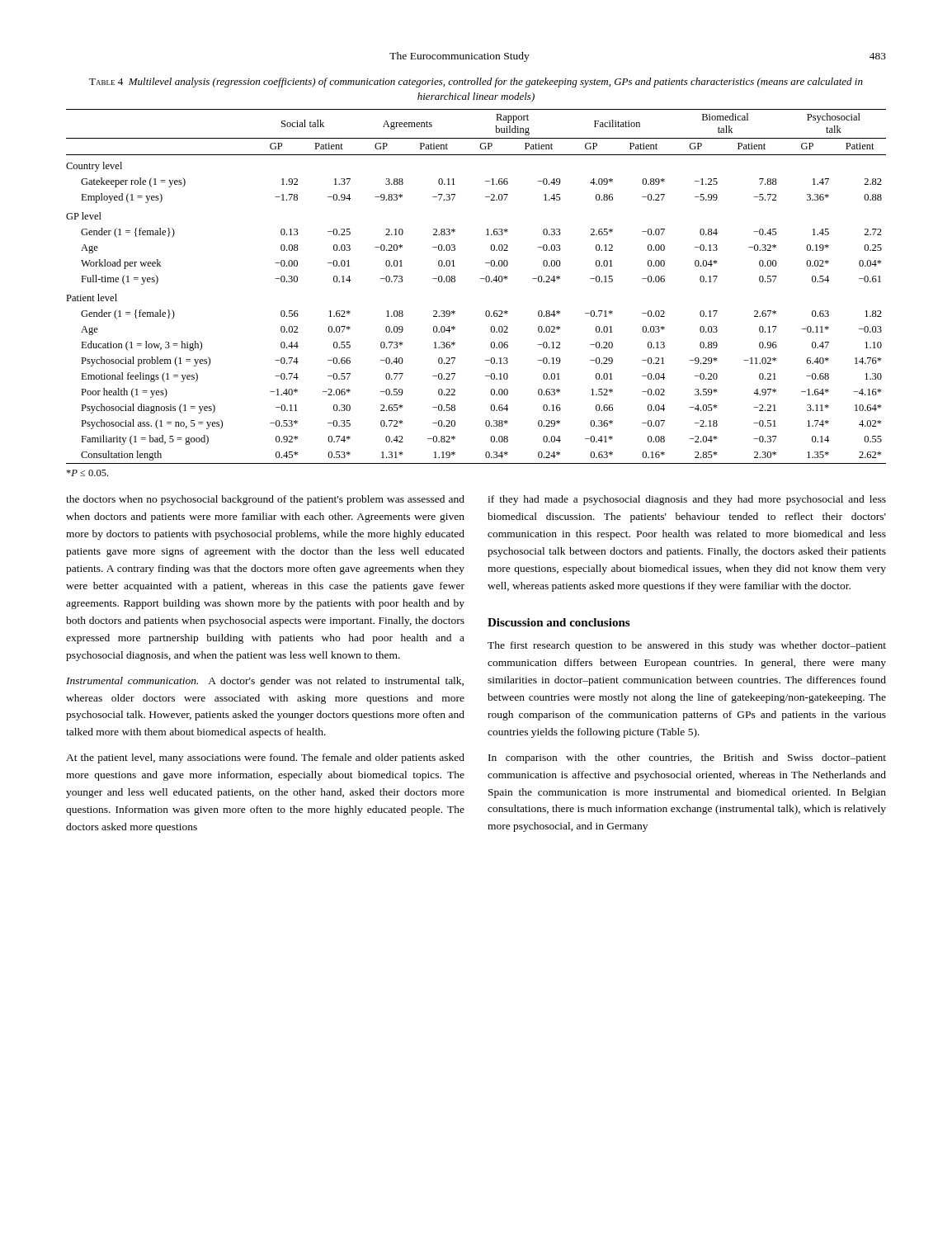Select the text block with the text "Instrumental communication. A"
952x1238 pixels.
pos(265,706)
